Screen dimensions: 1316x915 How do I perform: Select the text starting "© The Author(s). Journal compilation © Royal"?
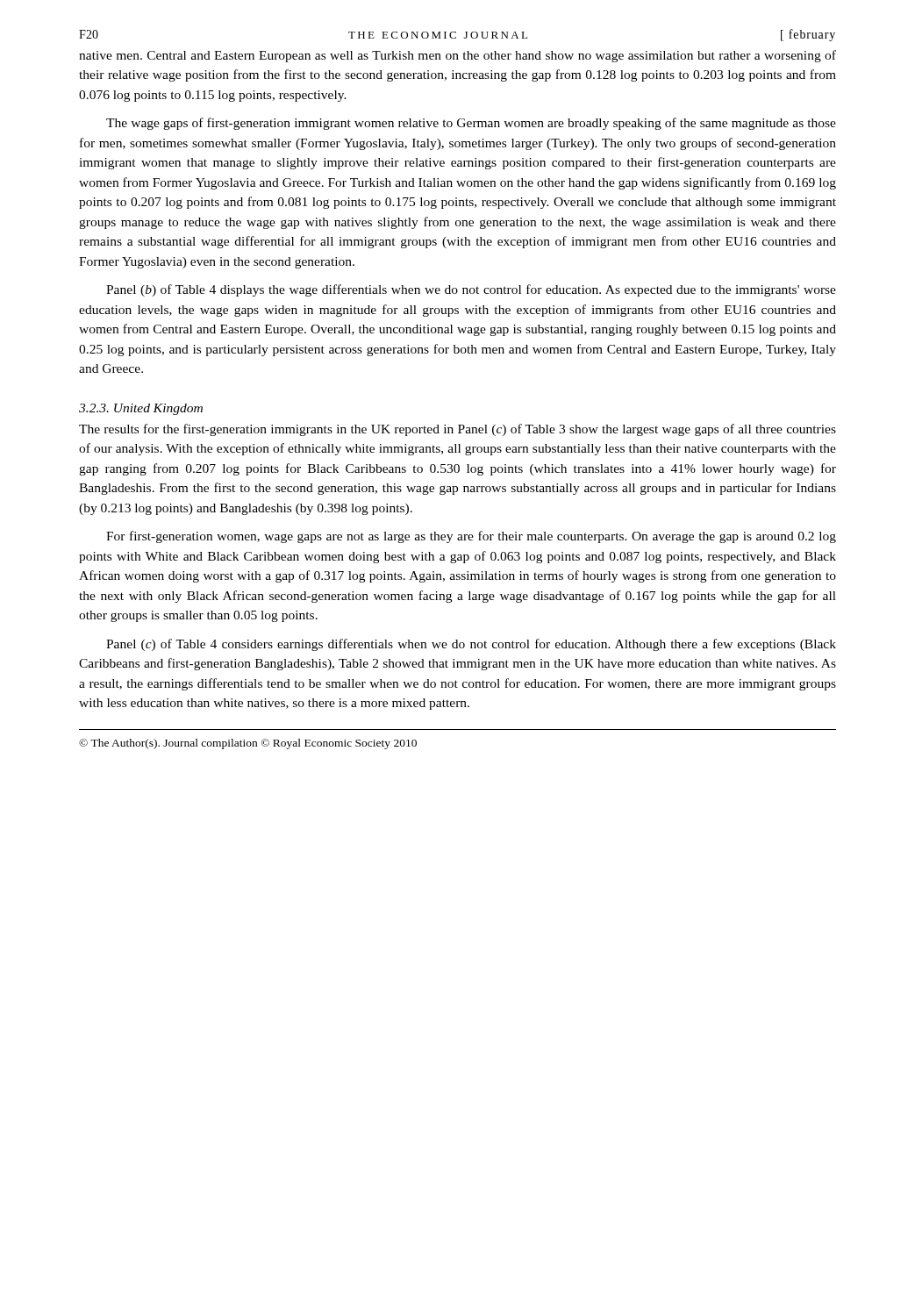pos(248,742)
